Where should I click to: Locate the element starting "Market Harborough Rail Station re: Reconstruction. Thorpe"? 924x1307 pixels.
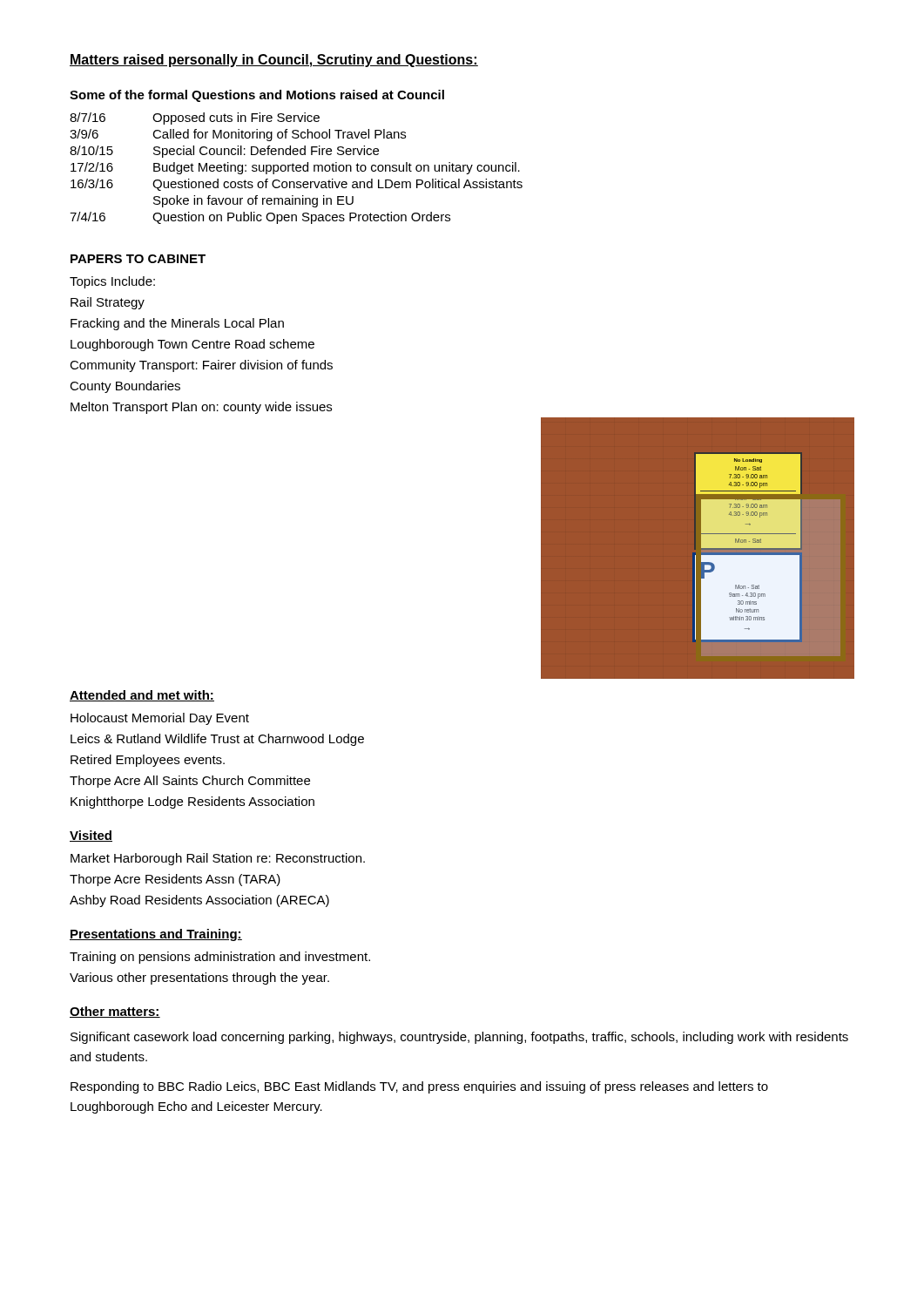point(218,879)
